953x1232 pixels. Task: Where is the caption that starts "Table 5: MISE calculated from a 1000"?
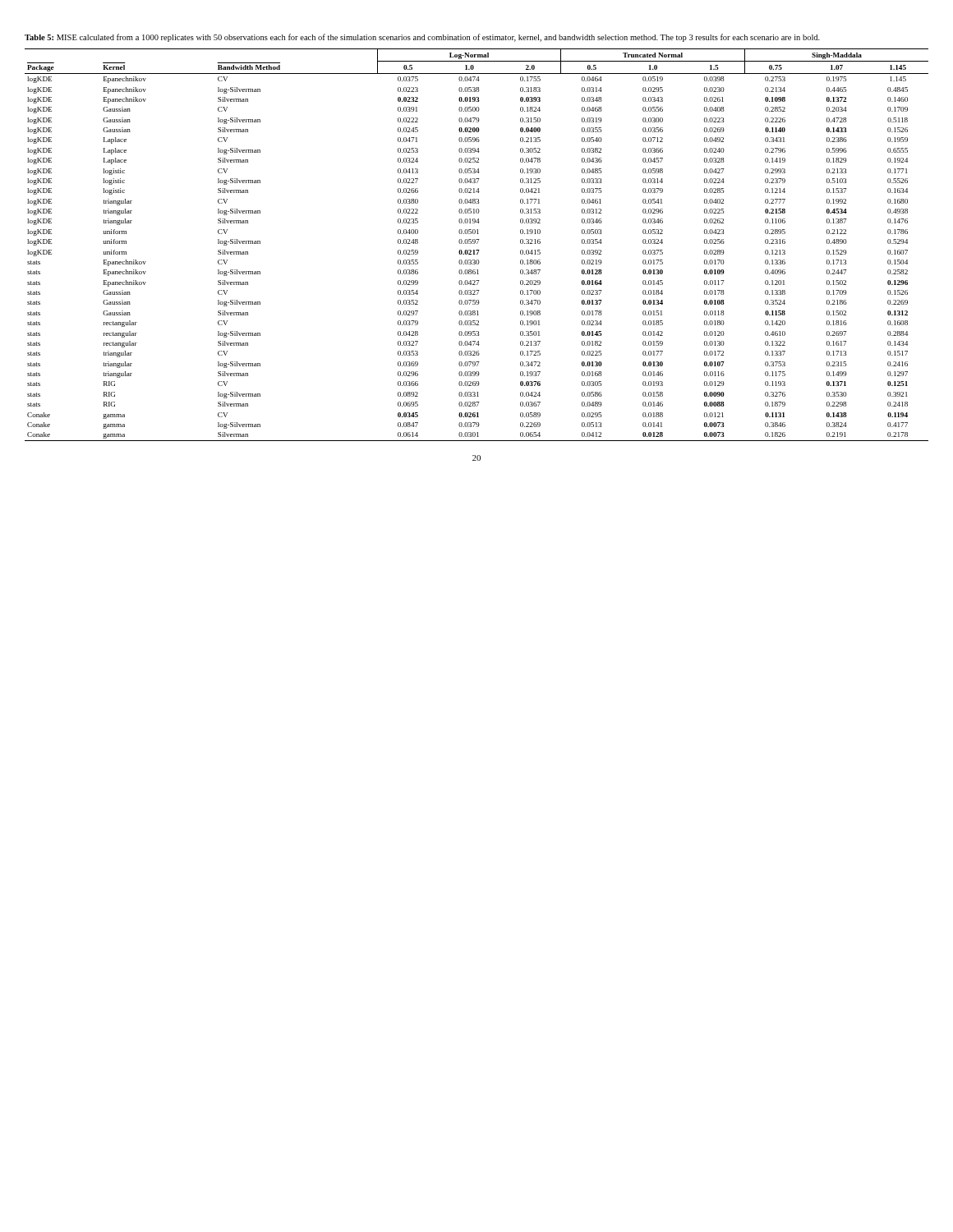pyautogui.click(x=422, y=37)
